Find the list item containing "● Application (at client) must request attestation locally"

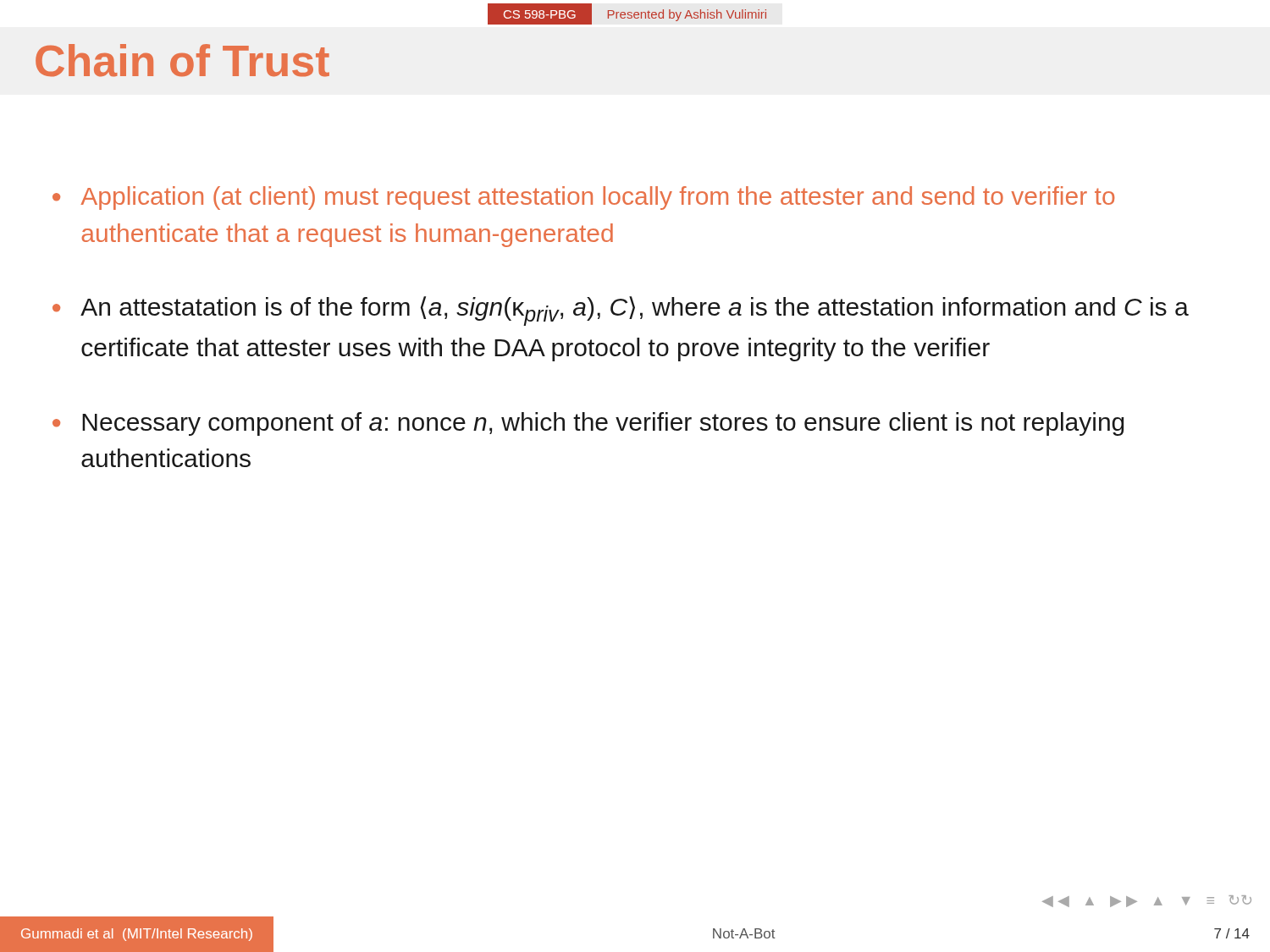pos(635,215)
